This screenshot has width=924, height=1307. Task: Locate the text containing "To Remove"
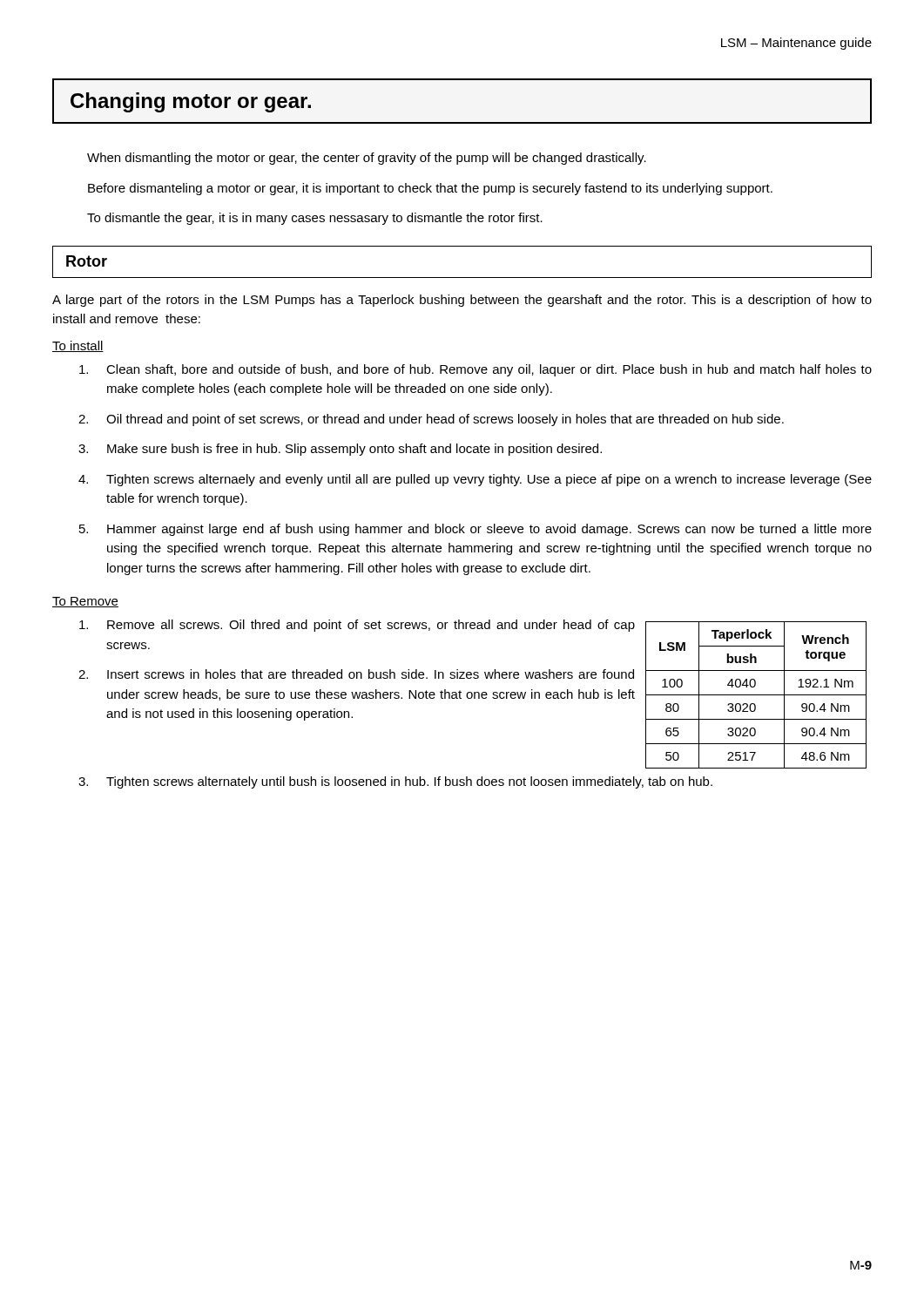(85, 601)
